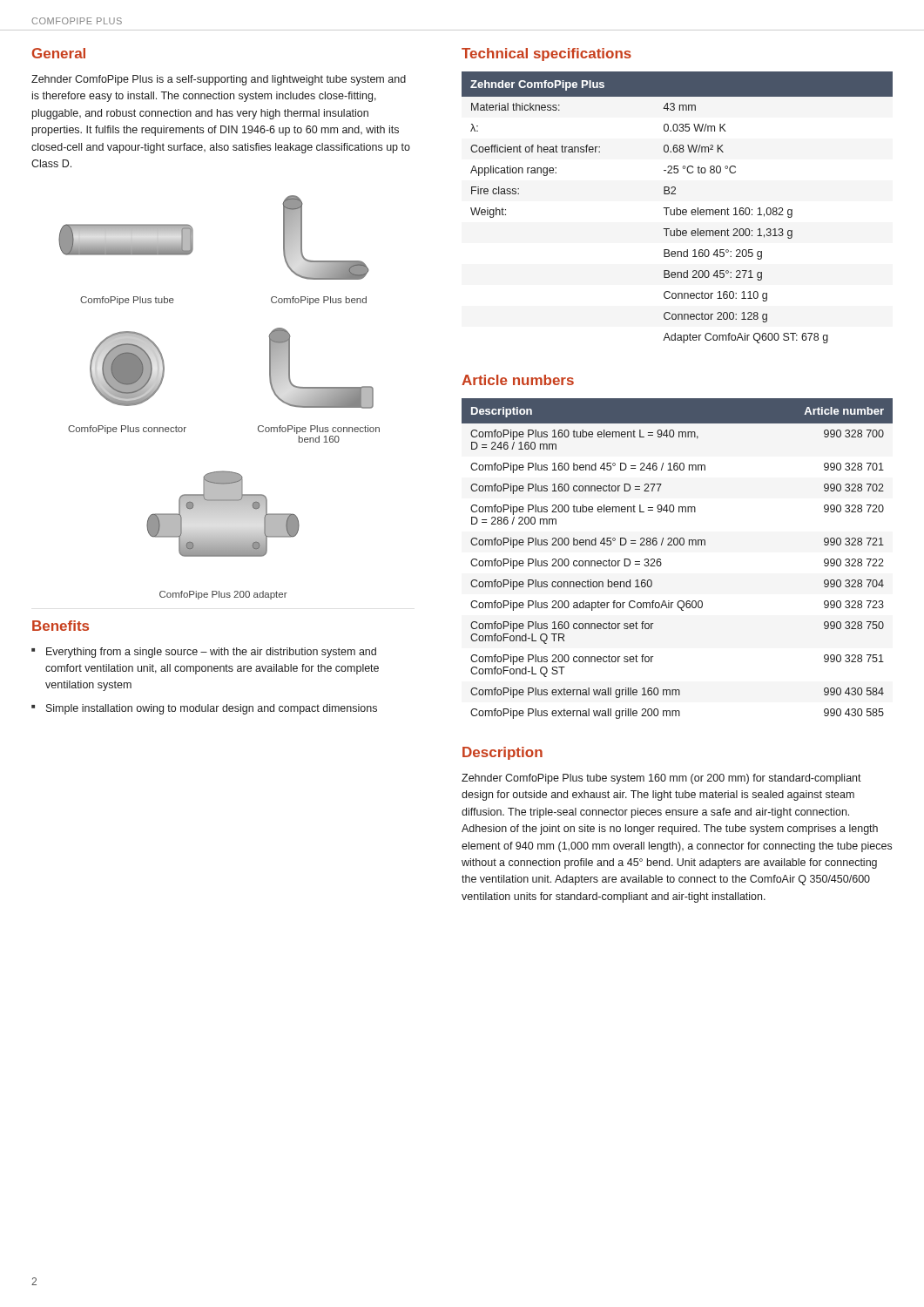Locate the text block that says "Zehnder ComfoPipe Plus is"
This screenshot has height=1307, width=924.
(x=221, y=121)
